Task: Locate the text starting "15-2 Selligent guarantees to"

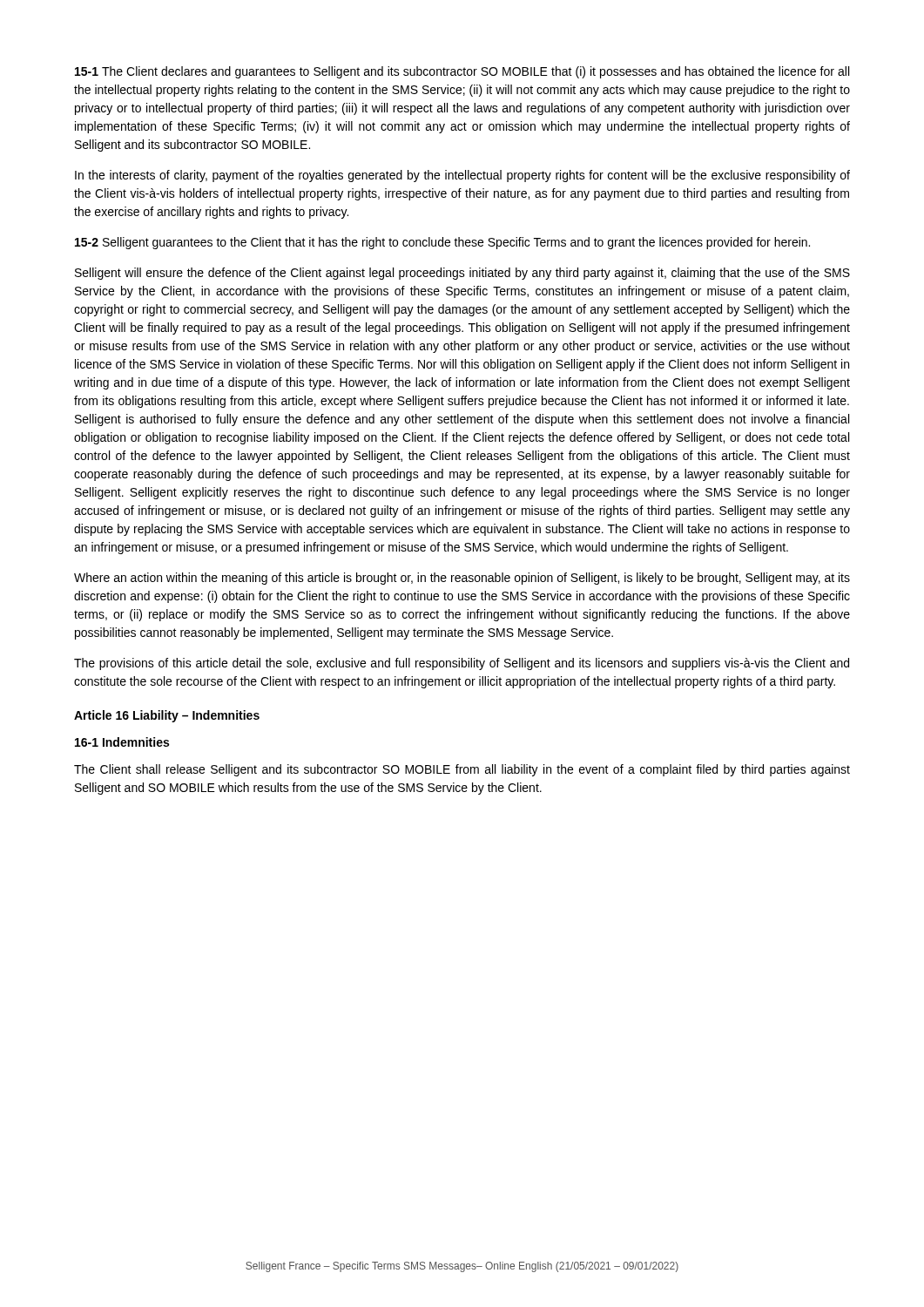Action: pyautogui.click(x=443, y=242)
